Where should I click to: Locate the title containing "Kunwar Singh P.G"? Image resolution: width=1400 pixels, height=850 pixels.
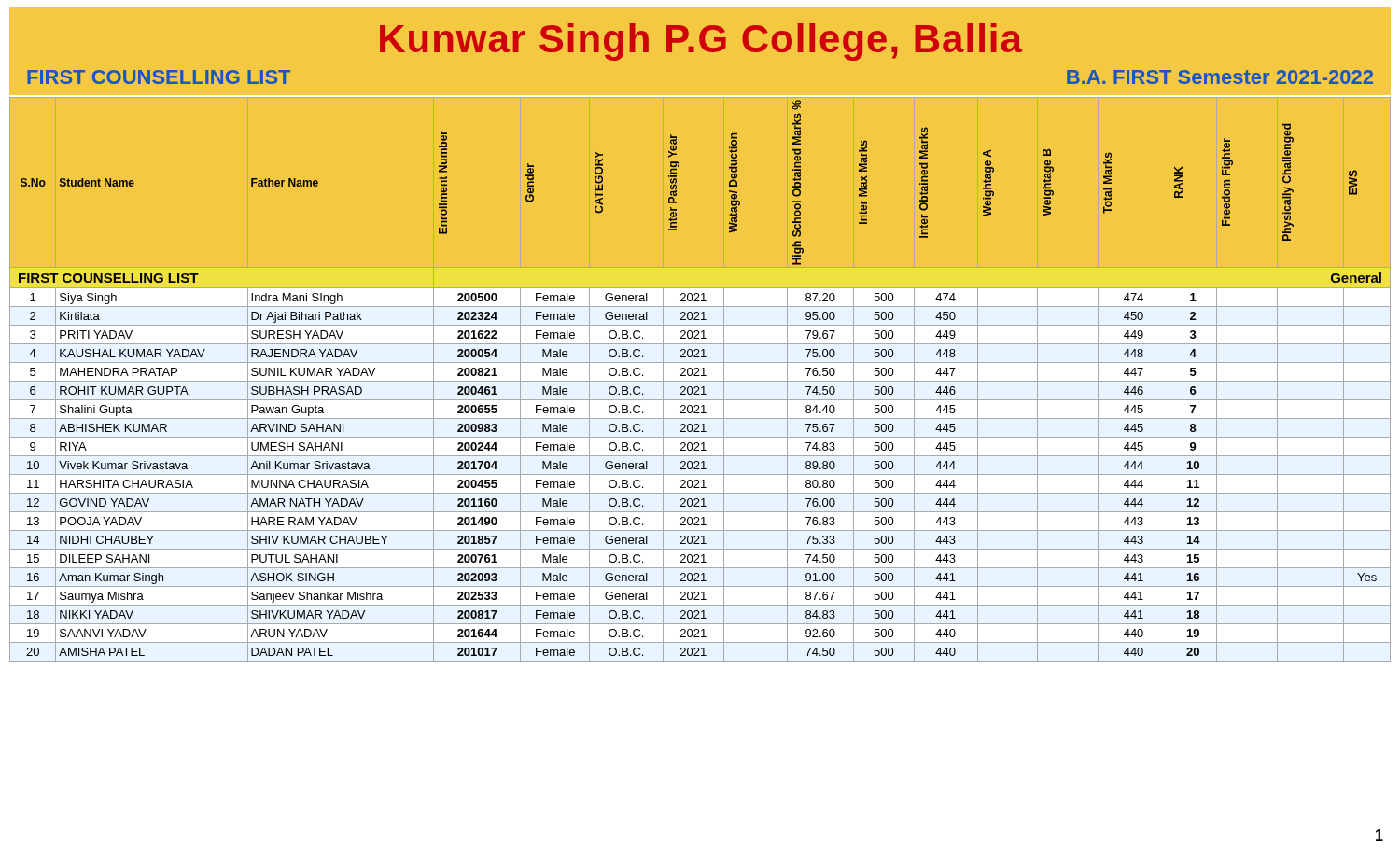(700, 39)
